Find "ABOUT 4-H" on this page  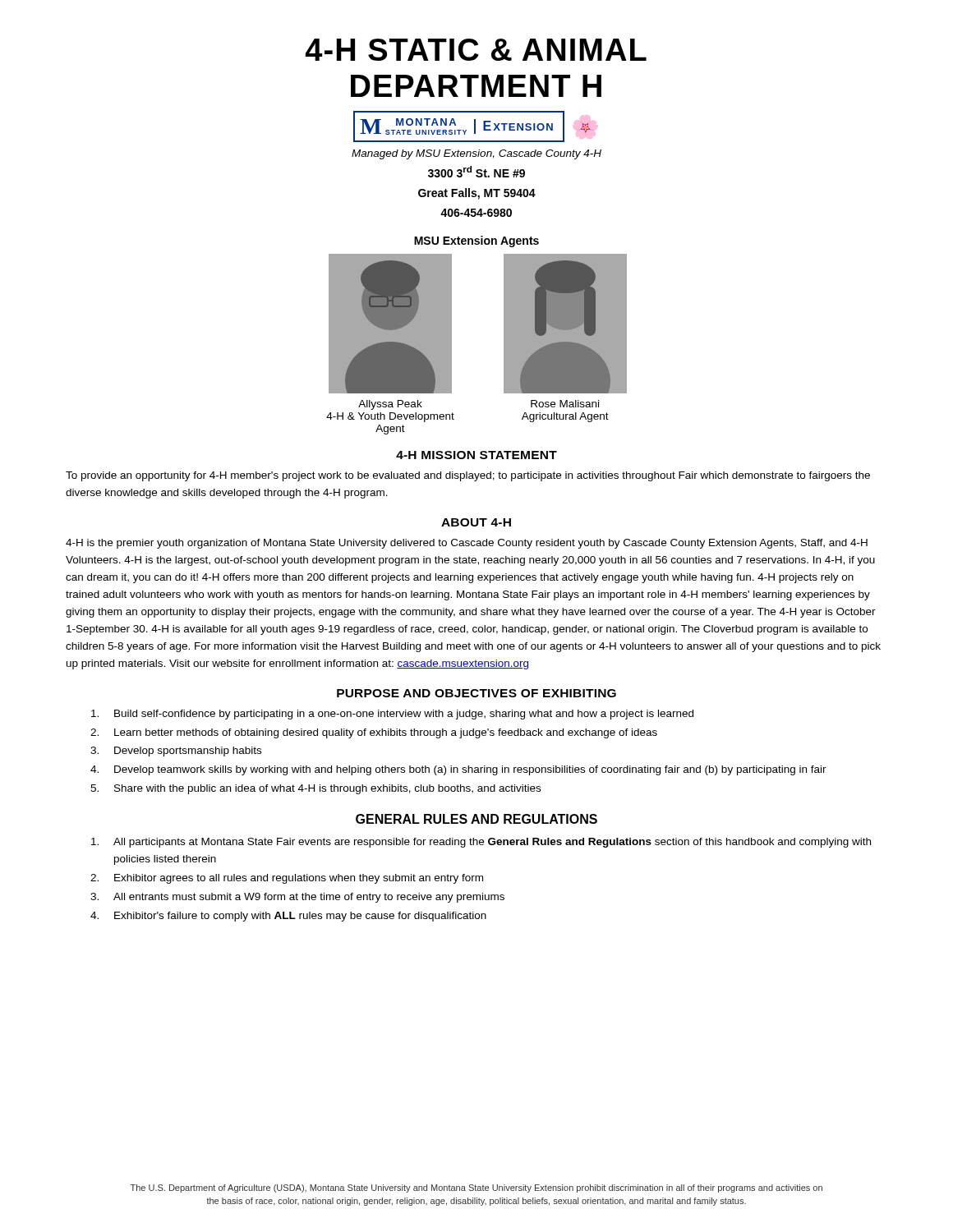pyautogui.click(x=476, y=522)
